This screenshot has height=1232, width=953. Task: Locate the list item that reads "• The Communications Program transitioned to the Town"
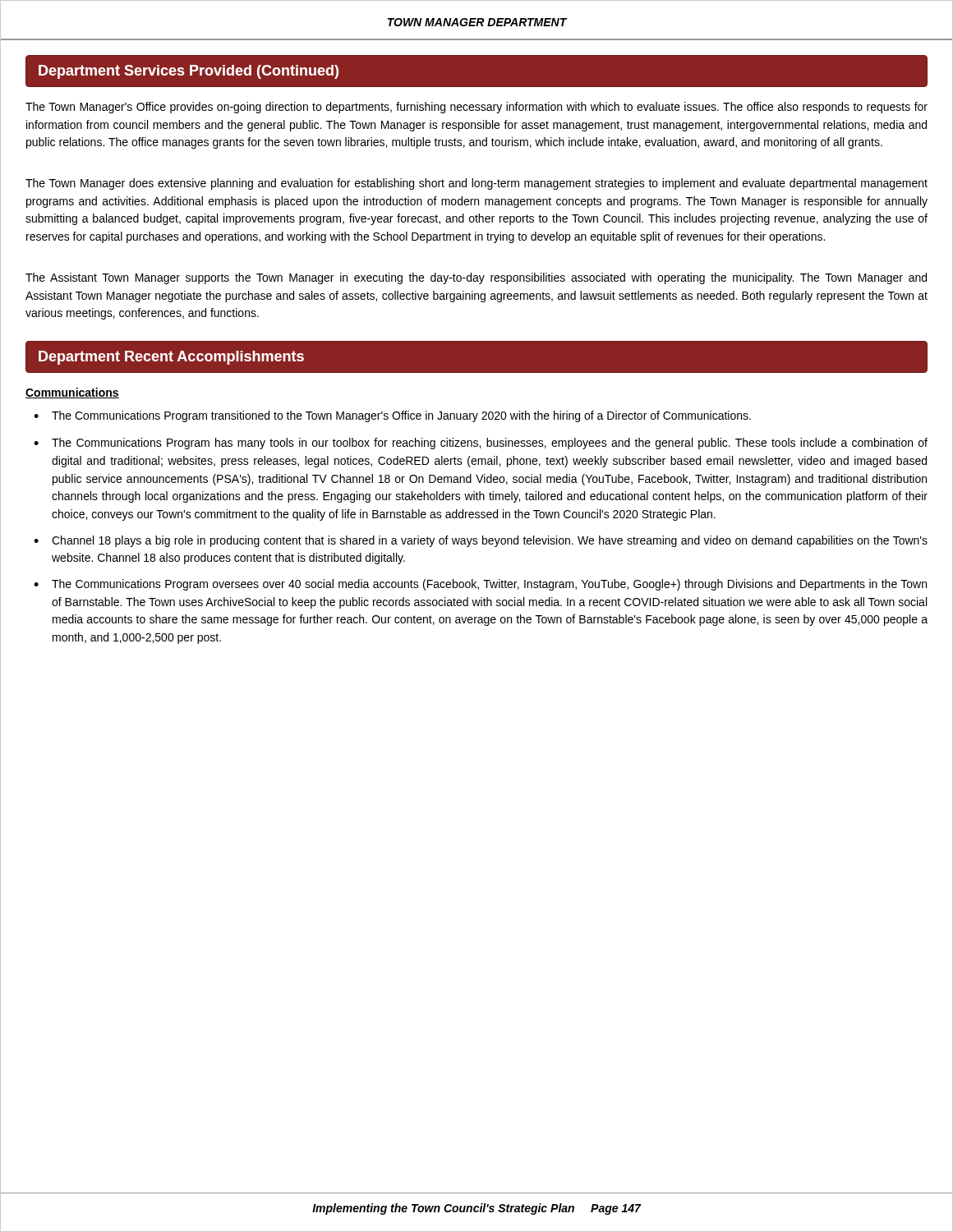tap(476, 417)
